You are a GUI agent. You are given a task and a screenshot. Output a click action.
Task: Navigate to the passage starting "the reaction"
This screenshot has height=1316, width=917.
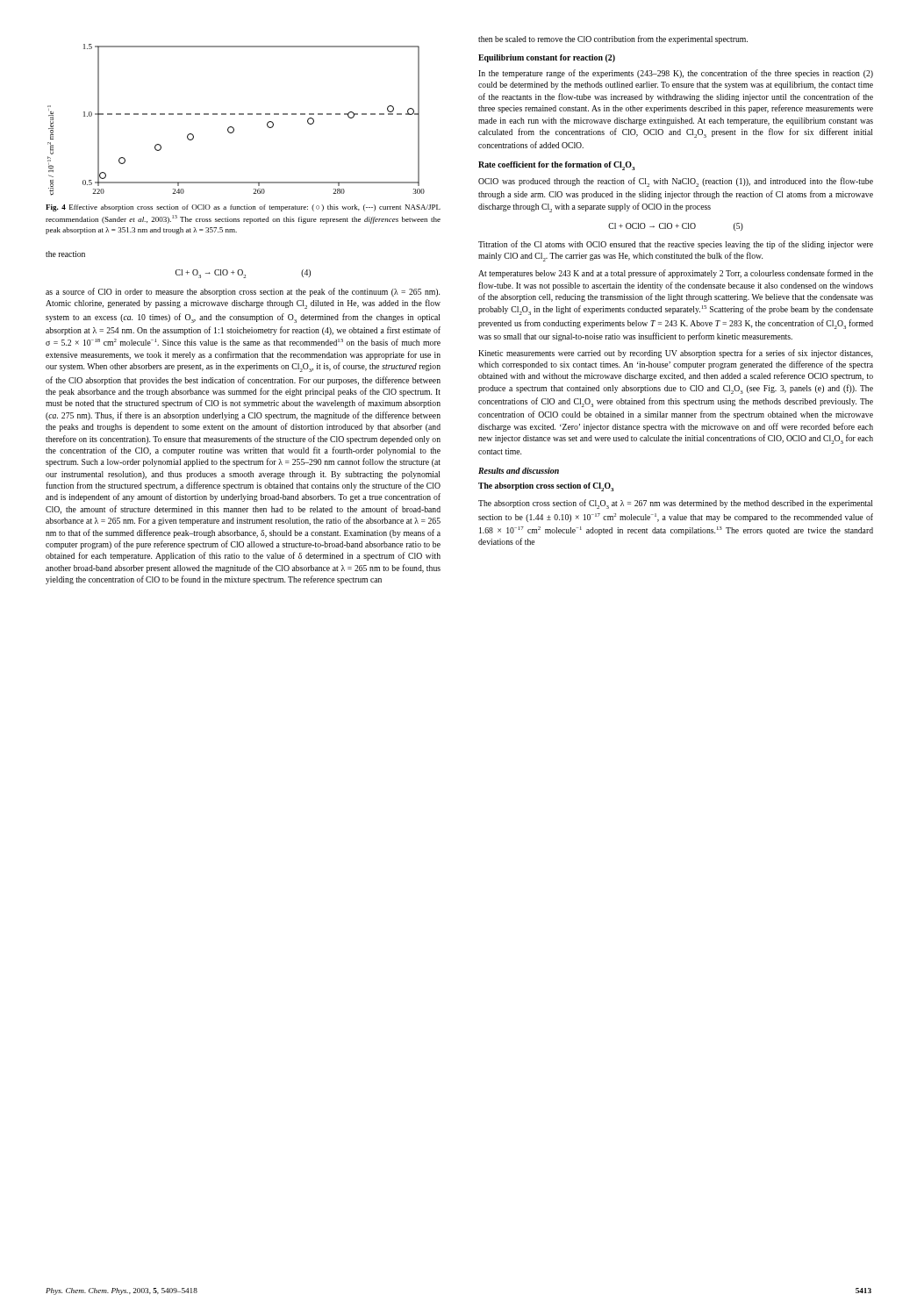(65, 254)
